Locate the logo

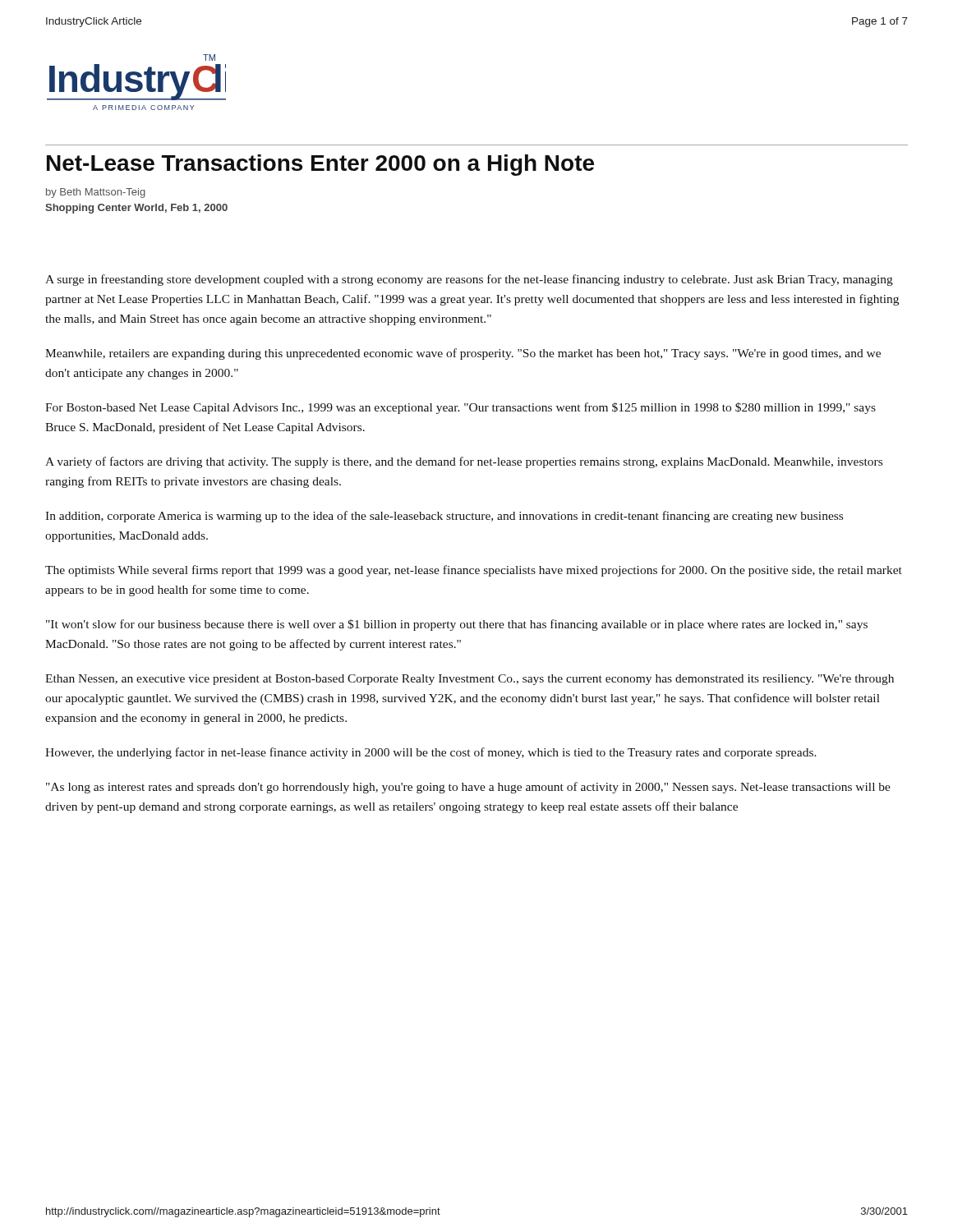136,80
